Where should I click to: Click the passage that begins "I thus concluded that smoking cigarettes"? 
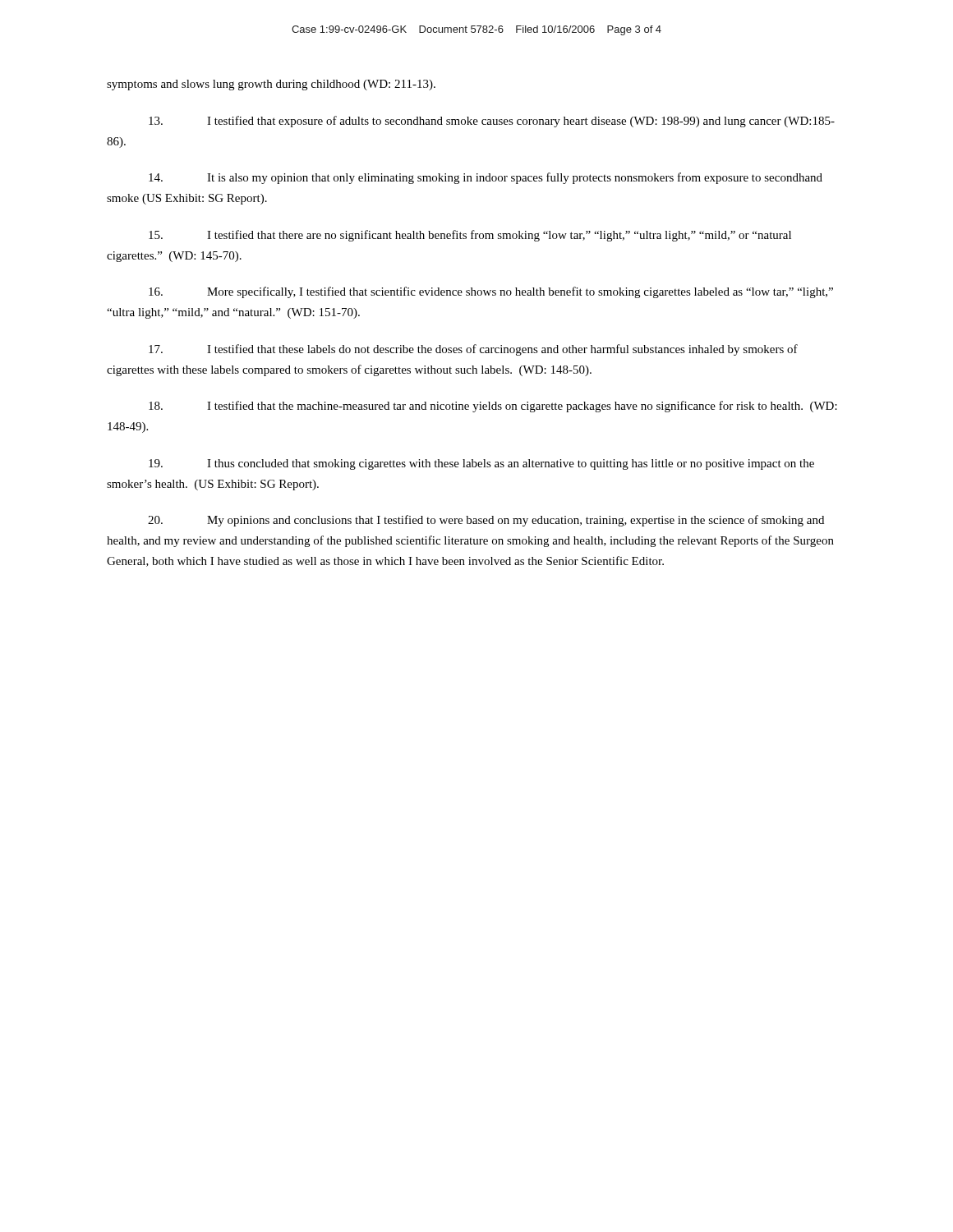[x=461, y=472]
